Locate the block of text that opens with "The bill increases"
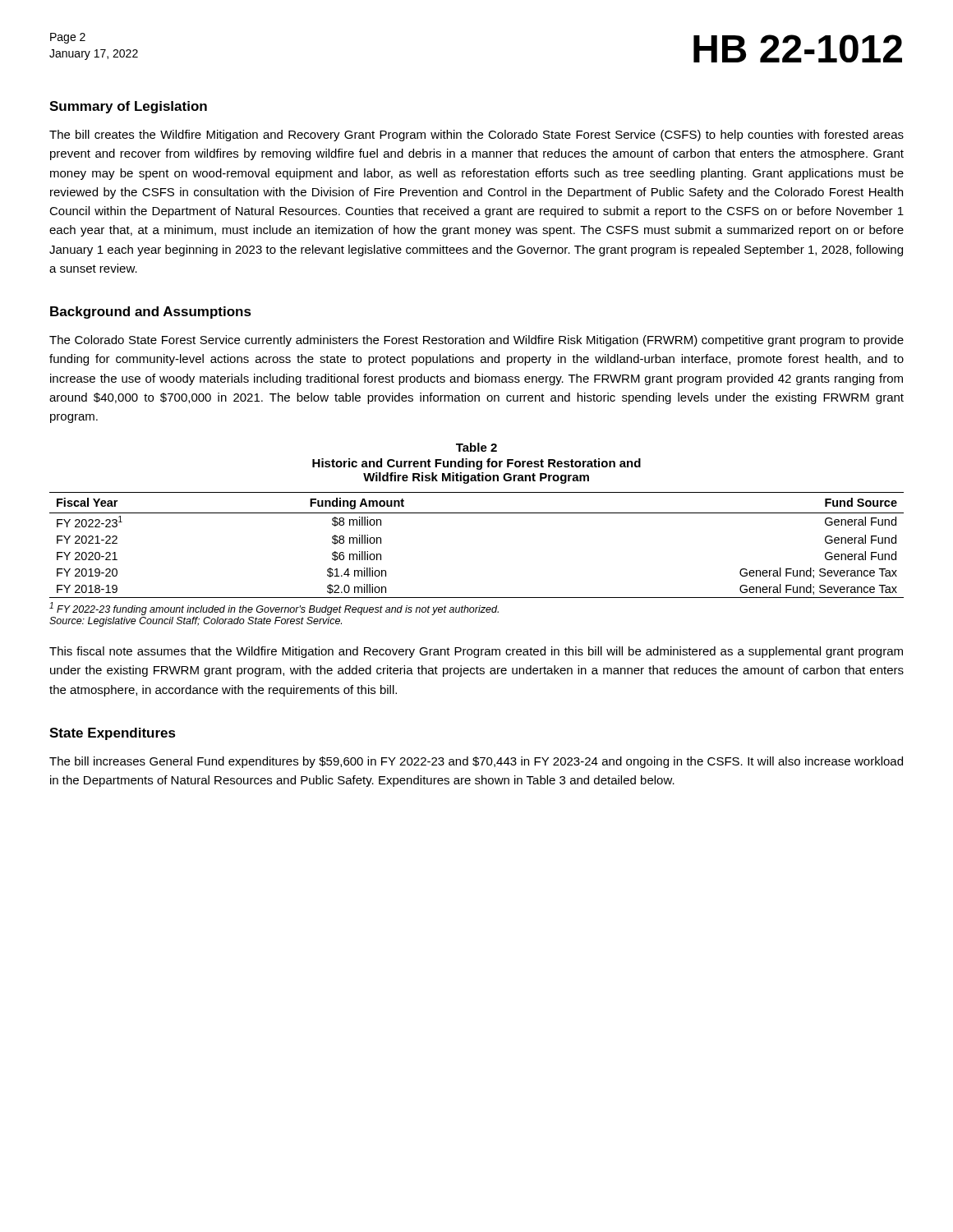 click(x=476, y=770)
